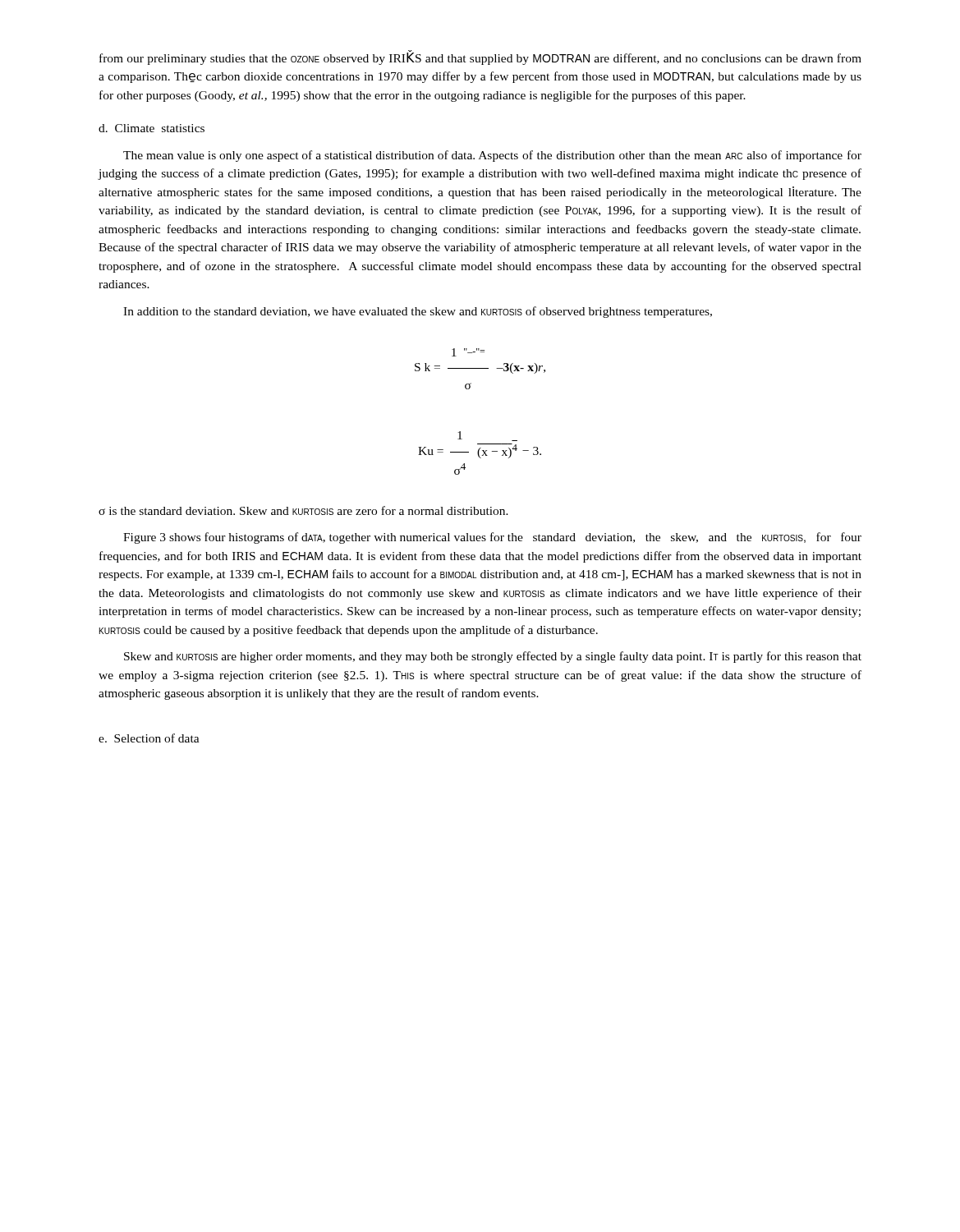The width and height of the screenshot is (960, 1232).
Task: Select the formula containing "S k = 1 "–-"= σ –3(x- x)r,"
Action: (x=480, y=369)
